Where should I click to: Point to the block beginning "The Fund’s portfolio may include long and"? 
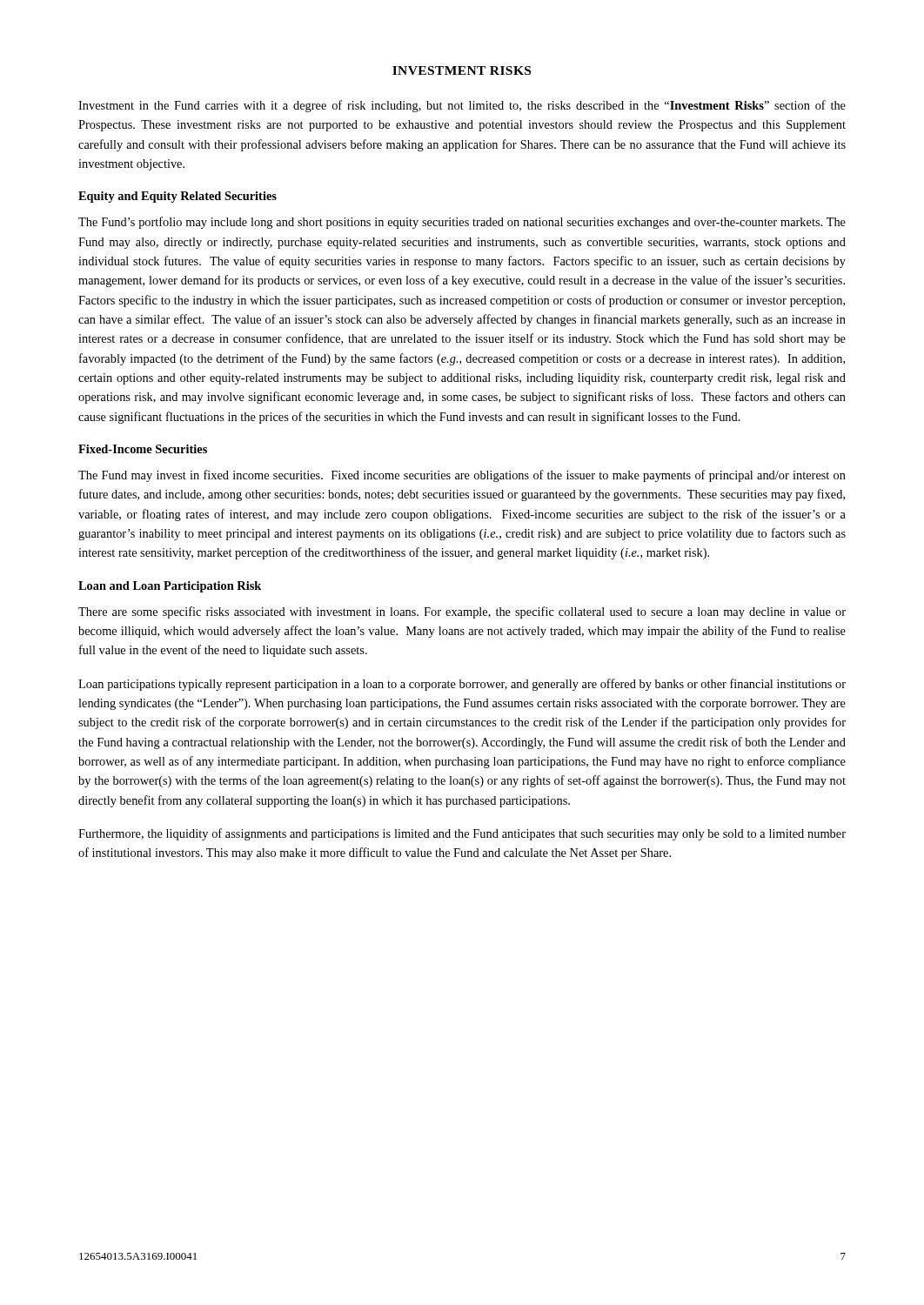(x=462, y=319)
